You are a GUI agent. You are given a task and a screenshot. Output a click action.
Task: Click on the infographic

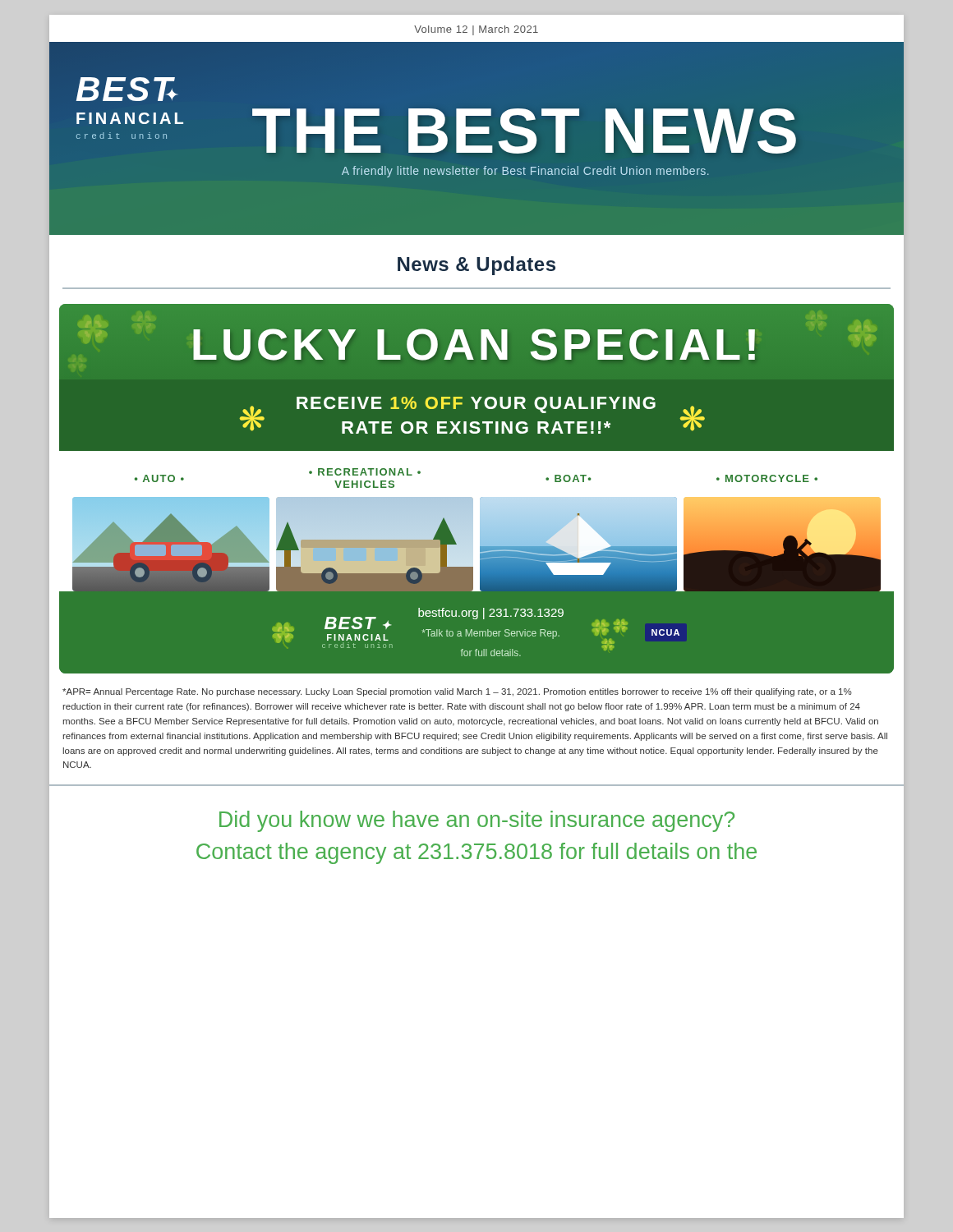476,489
